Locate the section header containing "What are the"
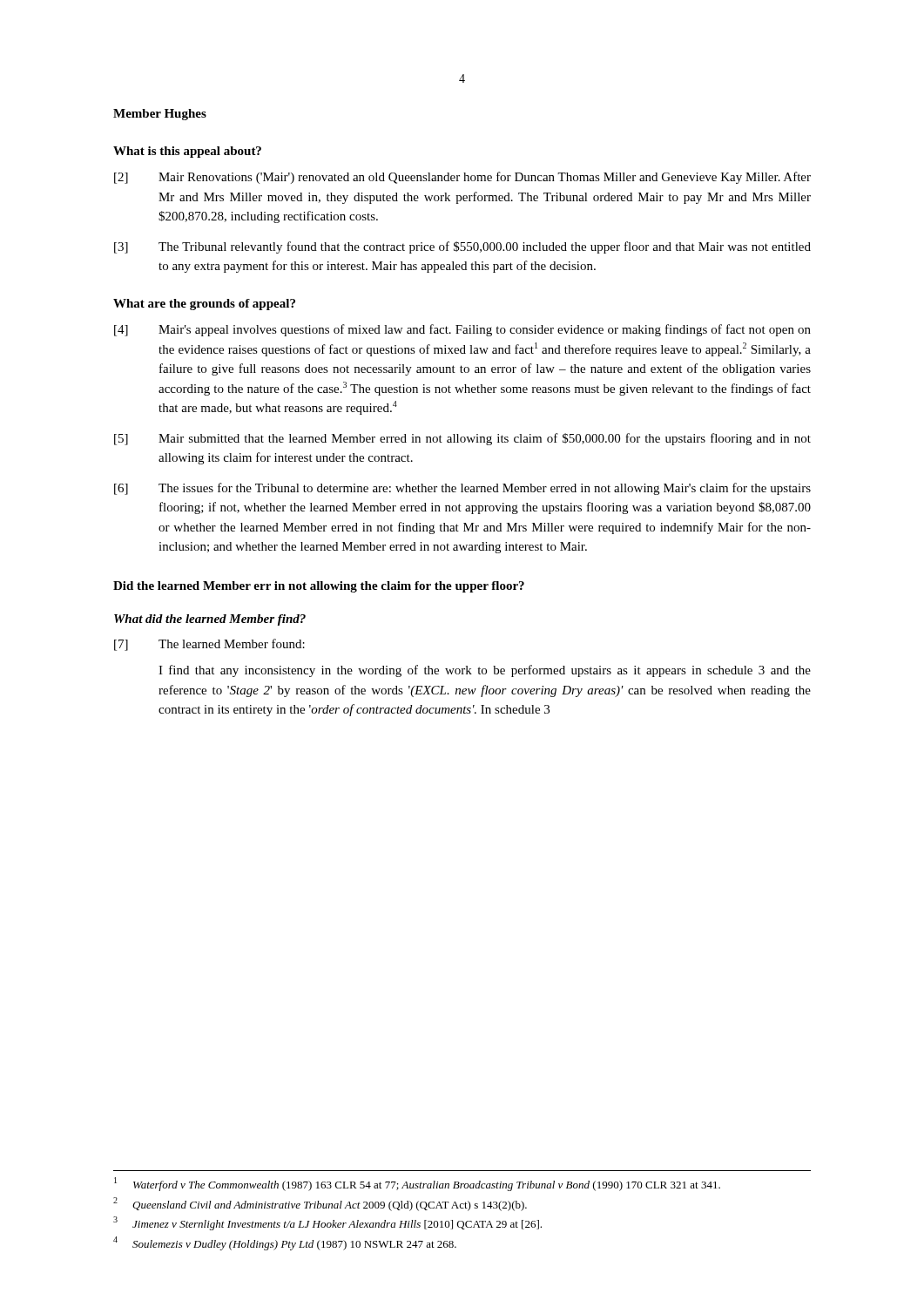The width and height of the screenshot is (924, 1307). [x=205, y=303]
